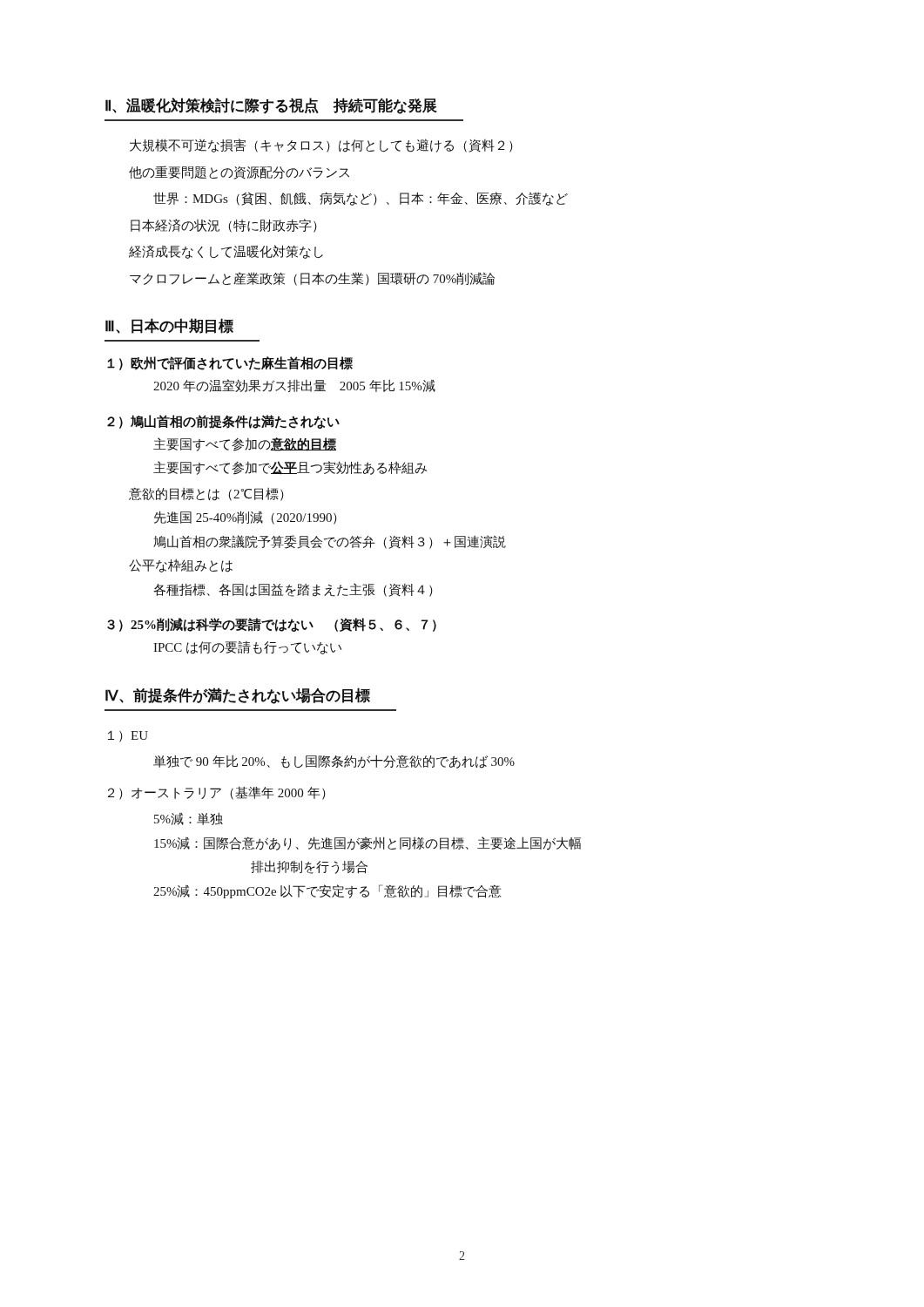Click where it says "Ⅱ、温暖化対策検討に際する視点 持続可能な発展"
This screenshot has width=924, height=1307.
(271, 106)
